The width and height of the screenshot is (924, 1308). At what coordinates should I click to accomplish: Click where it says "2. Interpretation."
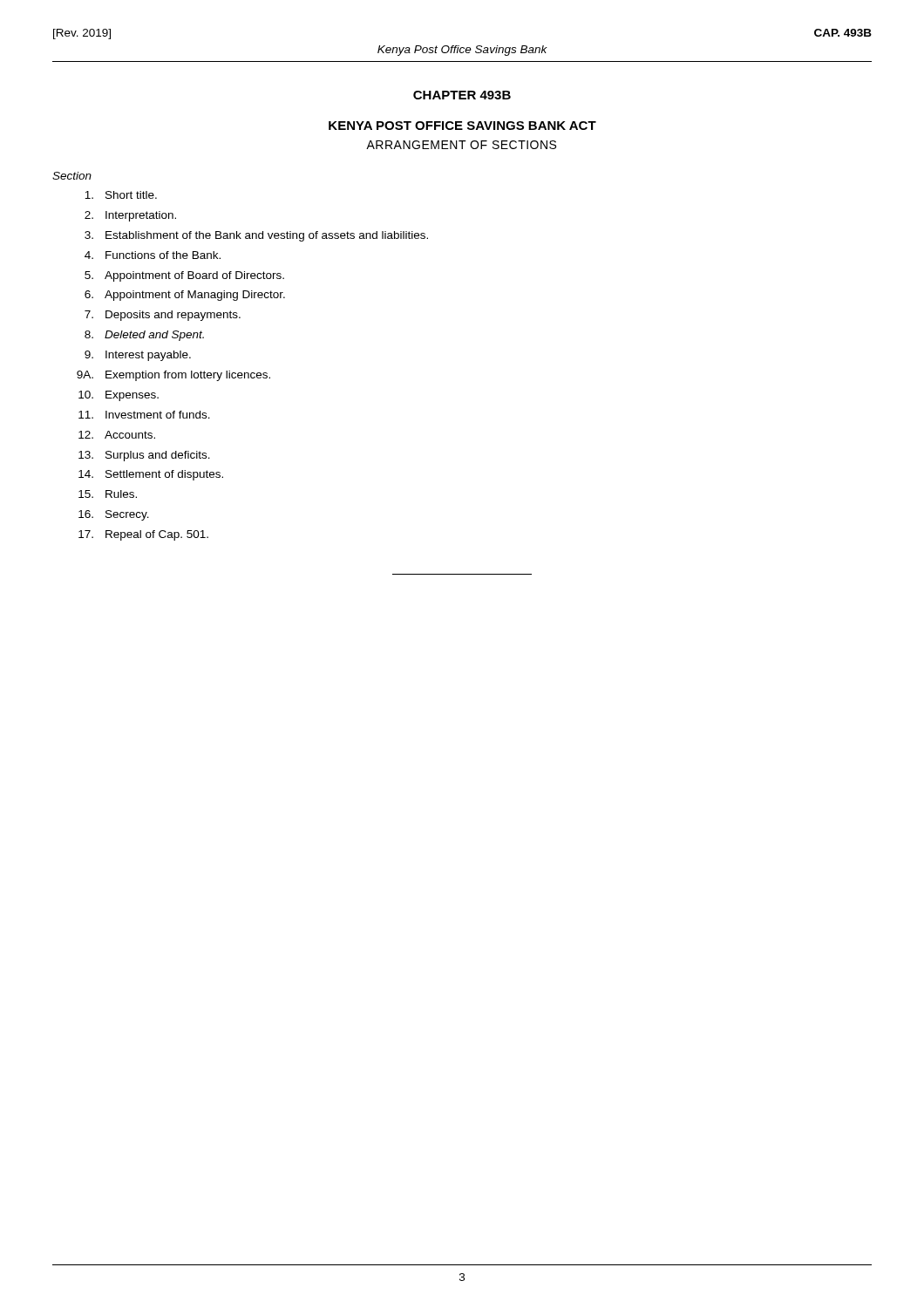point(130,216)
